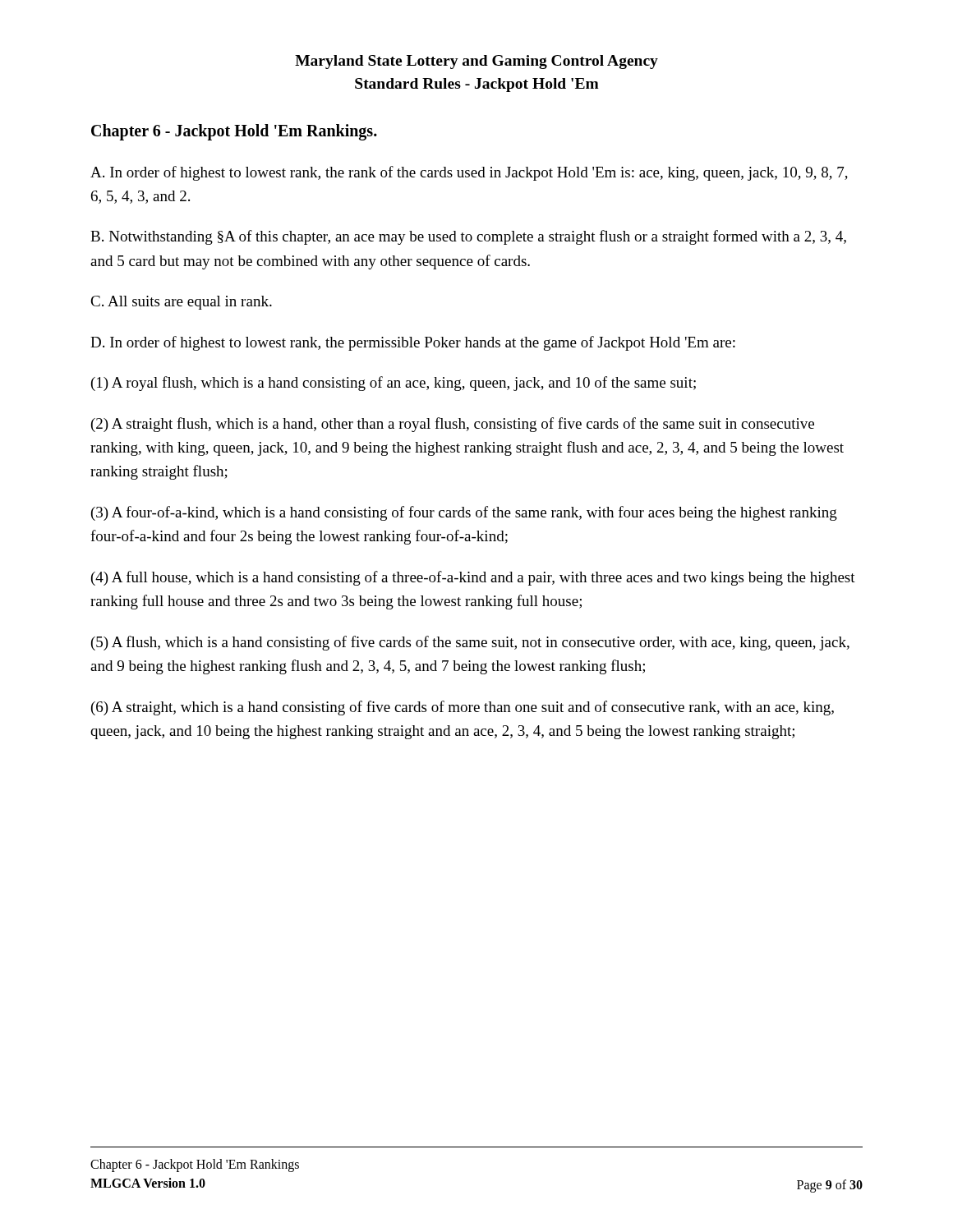Locate the block starting "(2) A straight flush, which"
The width and height of the screenshot is (953, 1232).
[x=467, y=447]
